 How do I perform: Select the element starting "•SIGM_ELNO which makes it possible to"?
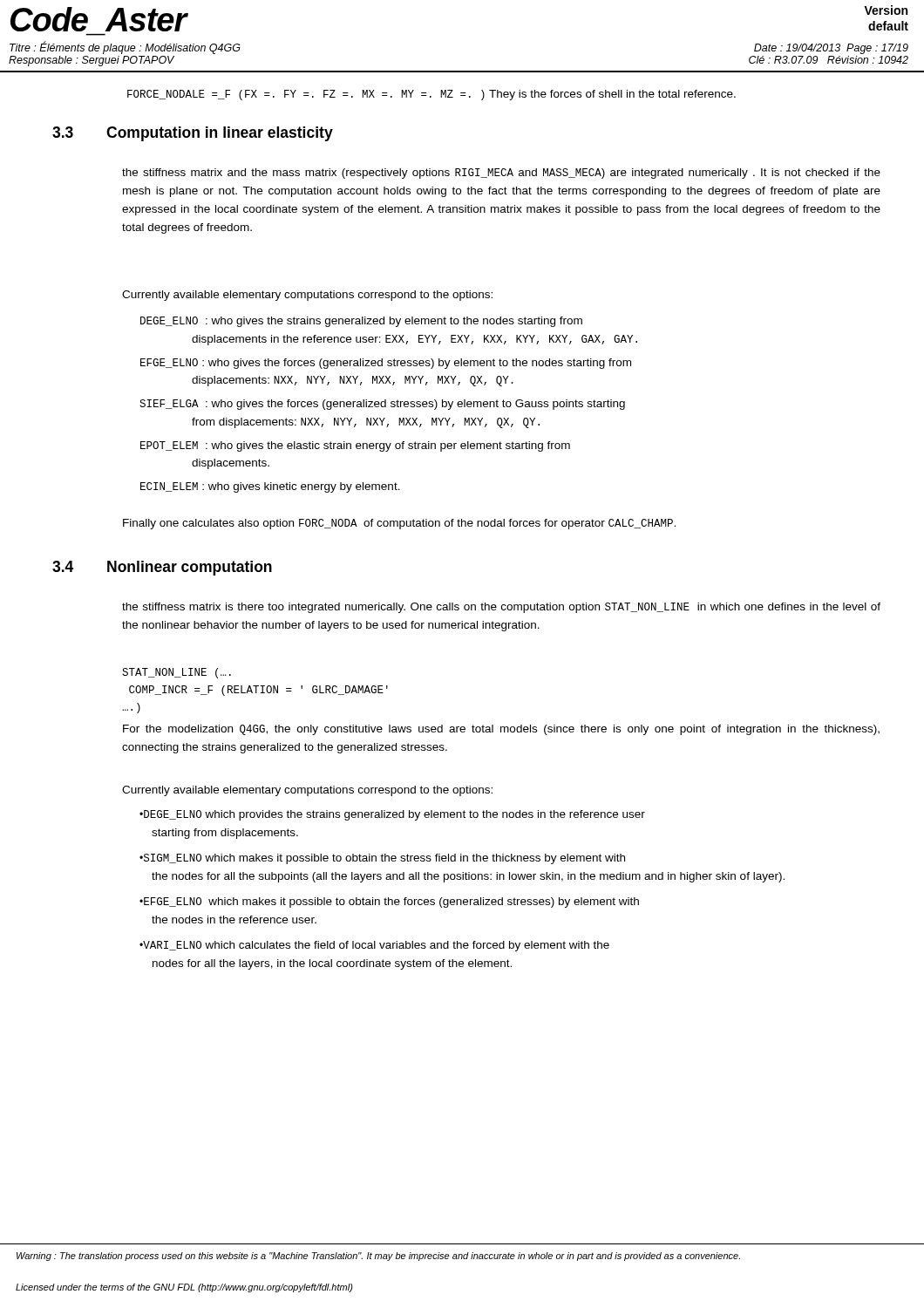(462, 868)
